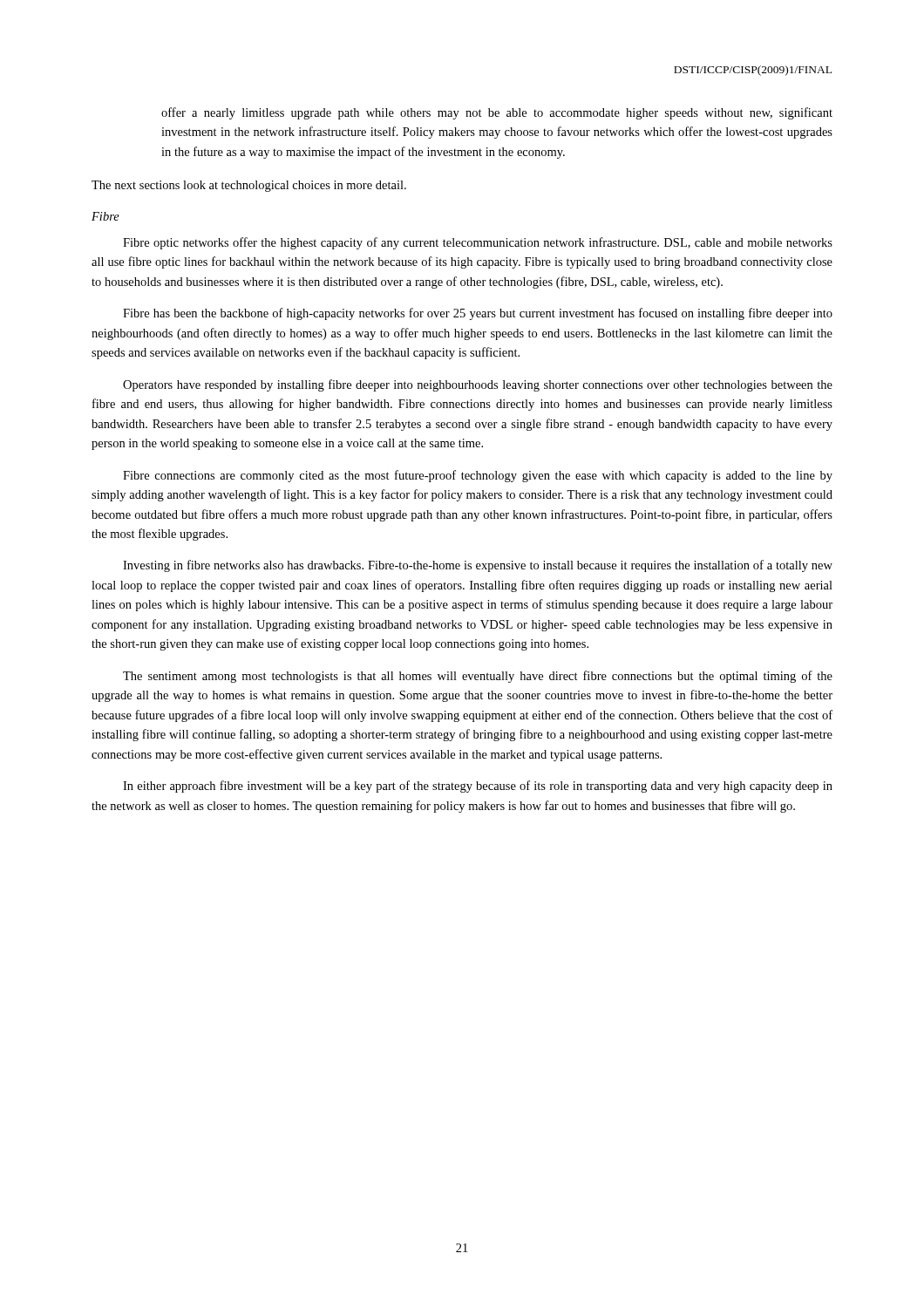Image resolution: width=924 pixels, height=1308 pixels.
Task: Navigate to the region starting "Operators have responded by installing fibre deeper into"
Action: (x=462, y=414)
